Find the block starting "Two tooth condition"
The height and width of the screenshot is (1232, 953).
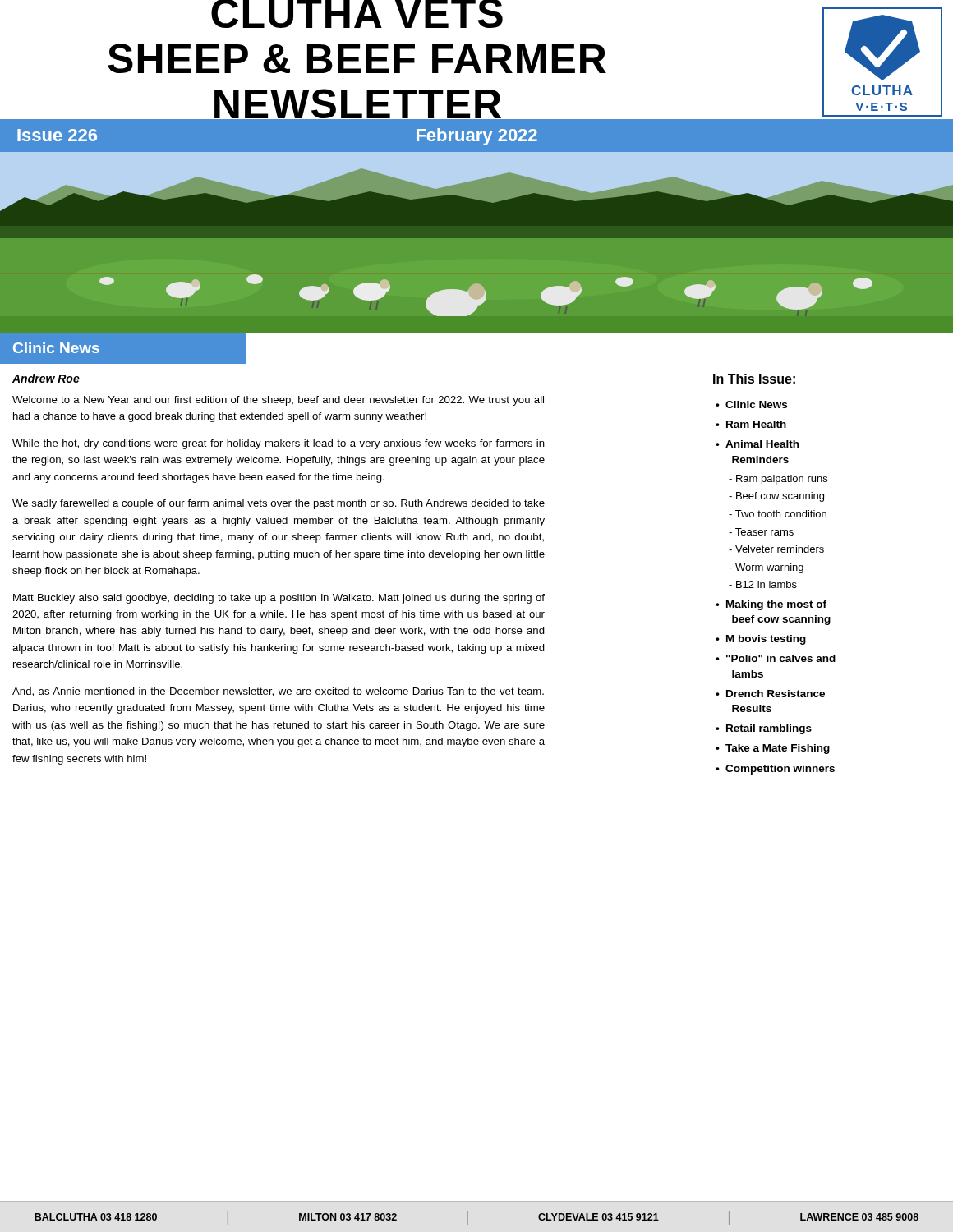click(778, 514)
